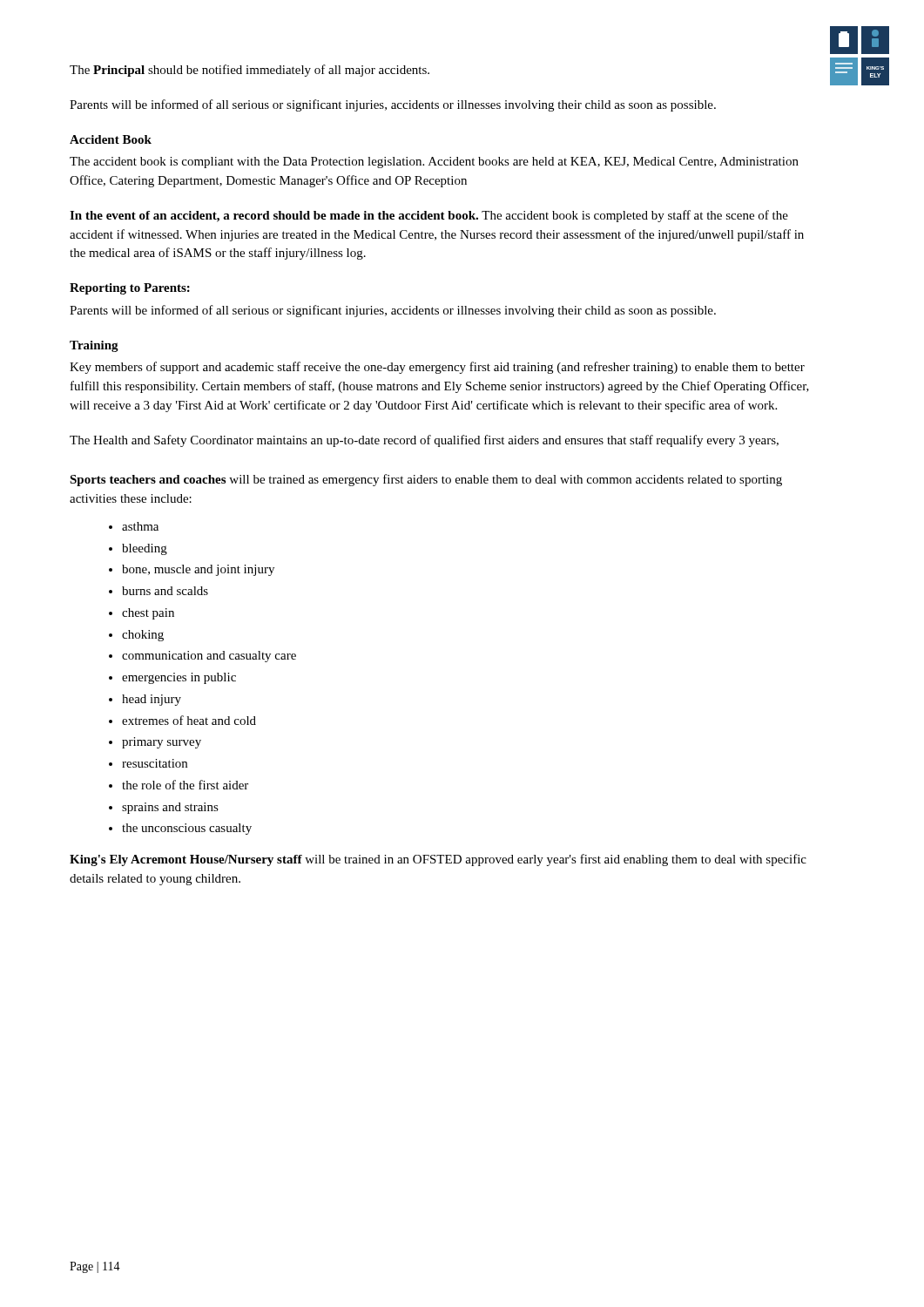Click where it says "chest pain"
The height and width of the screenshot is (1307, 924).
tap(148, 612)
